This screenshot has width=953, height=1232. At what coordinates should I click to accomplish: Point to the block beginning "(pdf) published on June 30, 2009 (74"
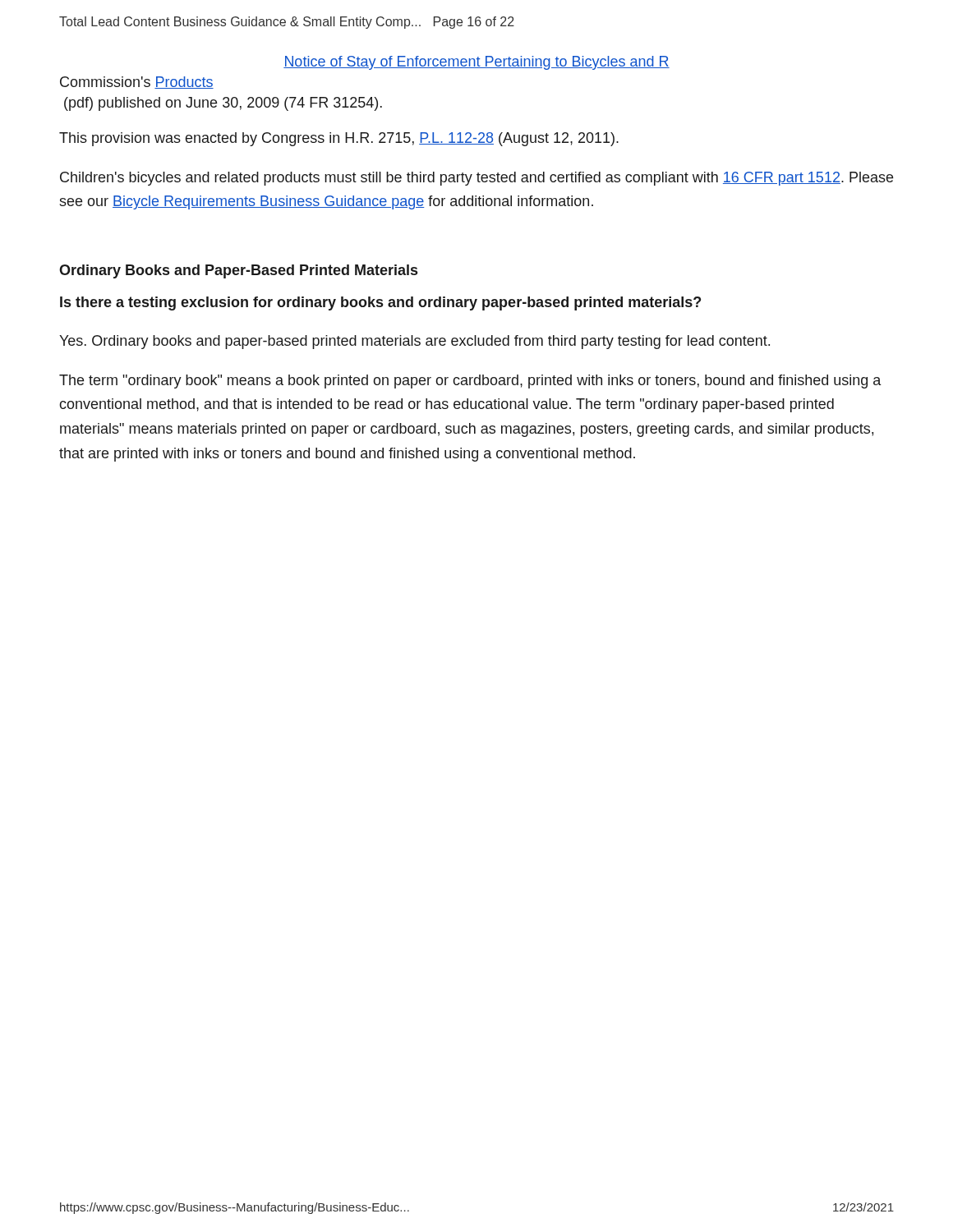coord(221,103)
